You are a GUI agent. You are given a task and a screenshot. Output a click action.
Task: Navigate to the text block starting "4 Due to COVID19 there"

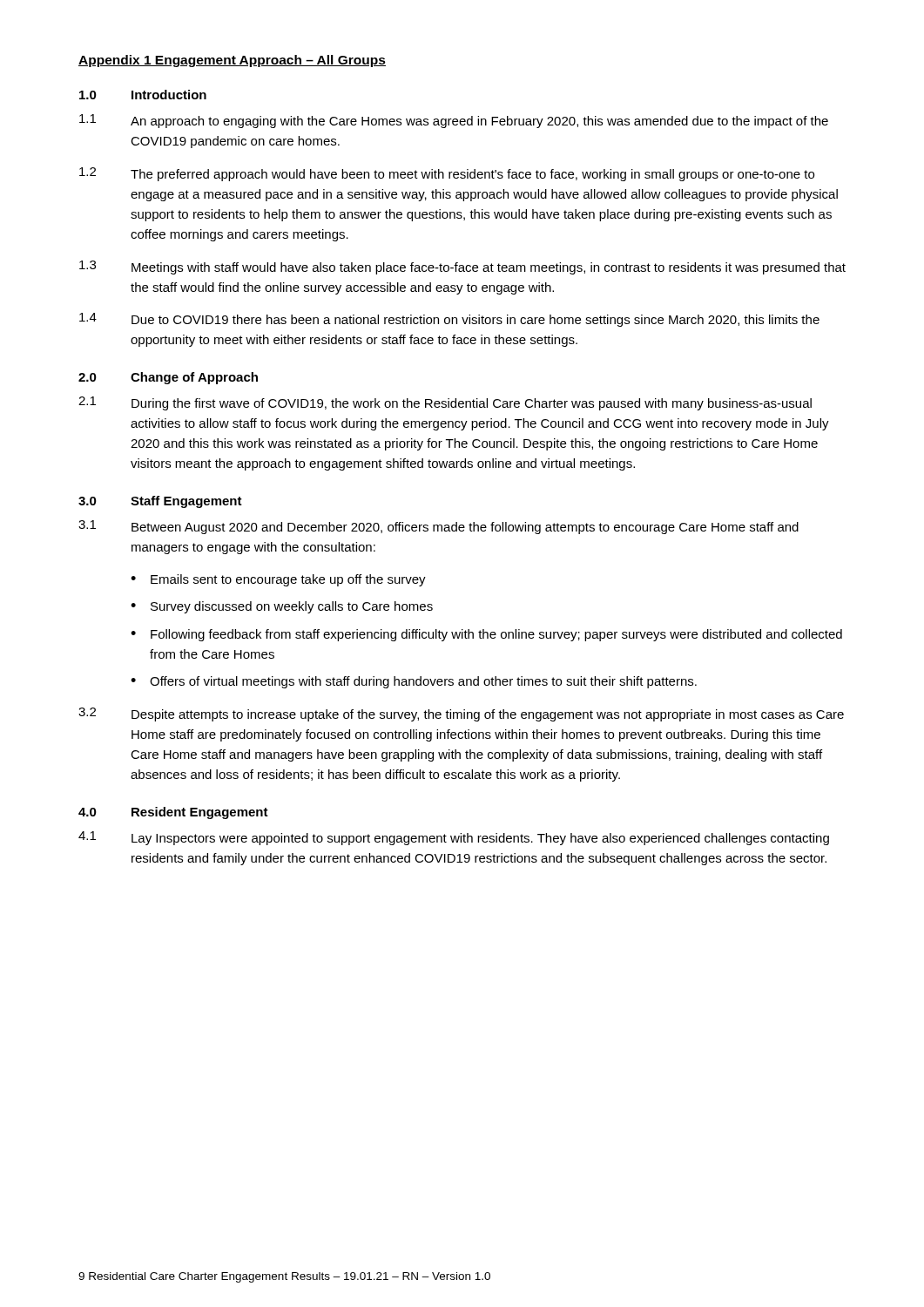(x=462, y=330)
